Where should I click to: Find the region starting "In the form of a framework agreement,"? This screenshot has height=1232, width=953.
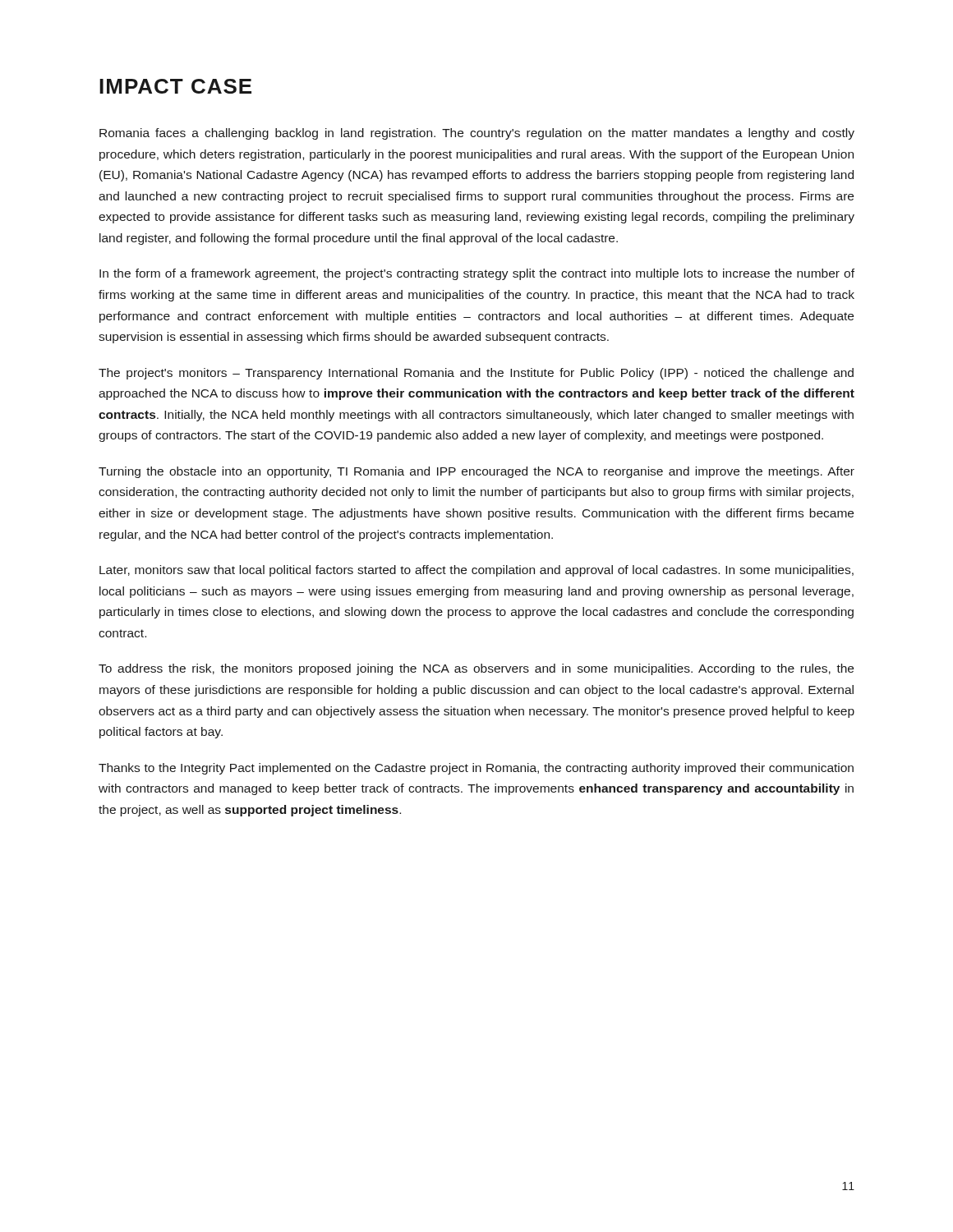tap(476, 305)
